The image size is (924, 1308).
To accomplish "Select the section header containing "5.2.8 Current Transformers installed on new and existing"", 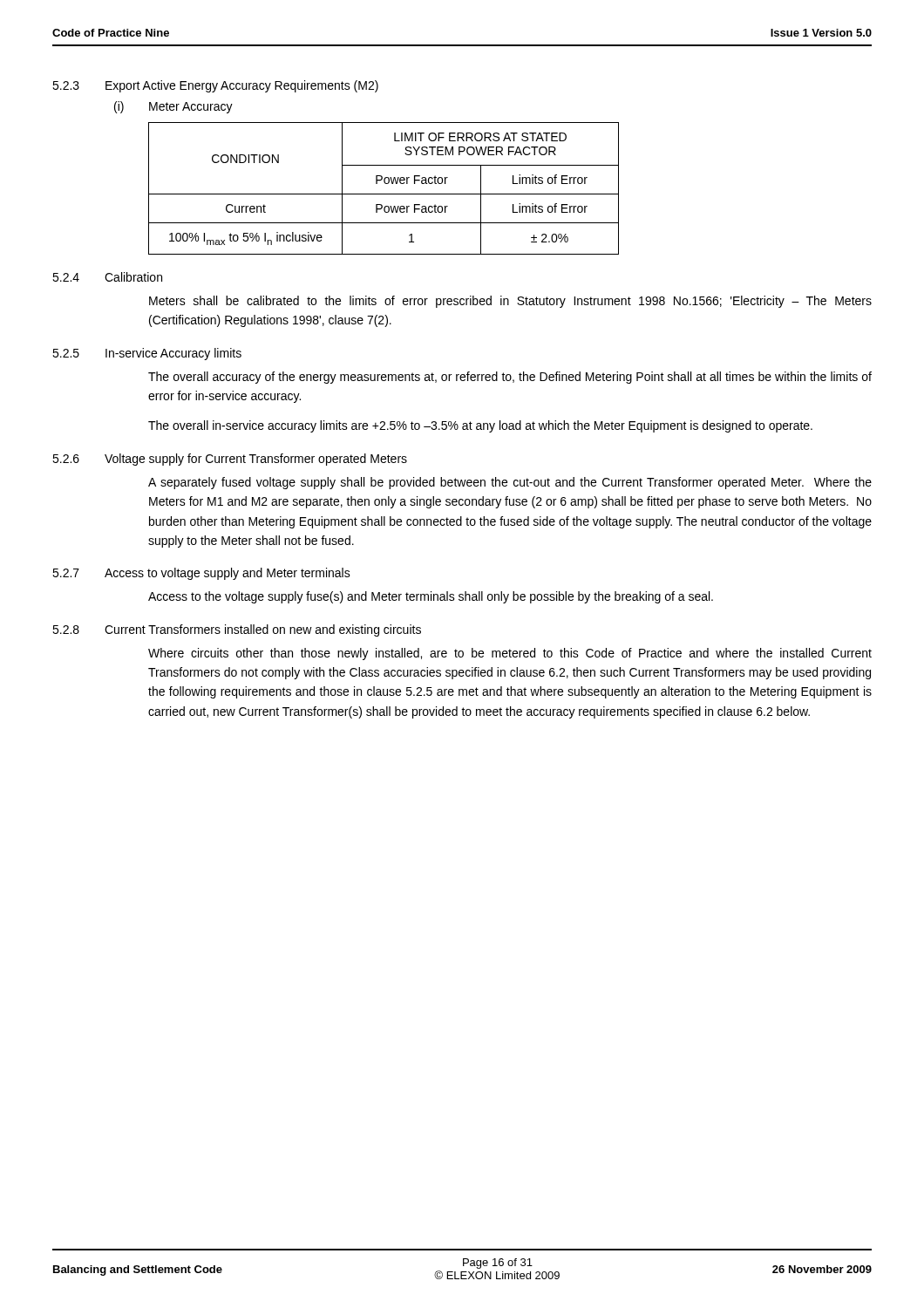I will tap(237, 629).
